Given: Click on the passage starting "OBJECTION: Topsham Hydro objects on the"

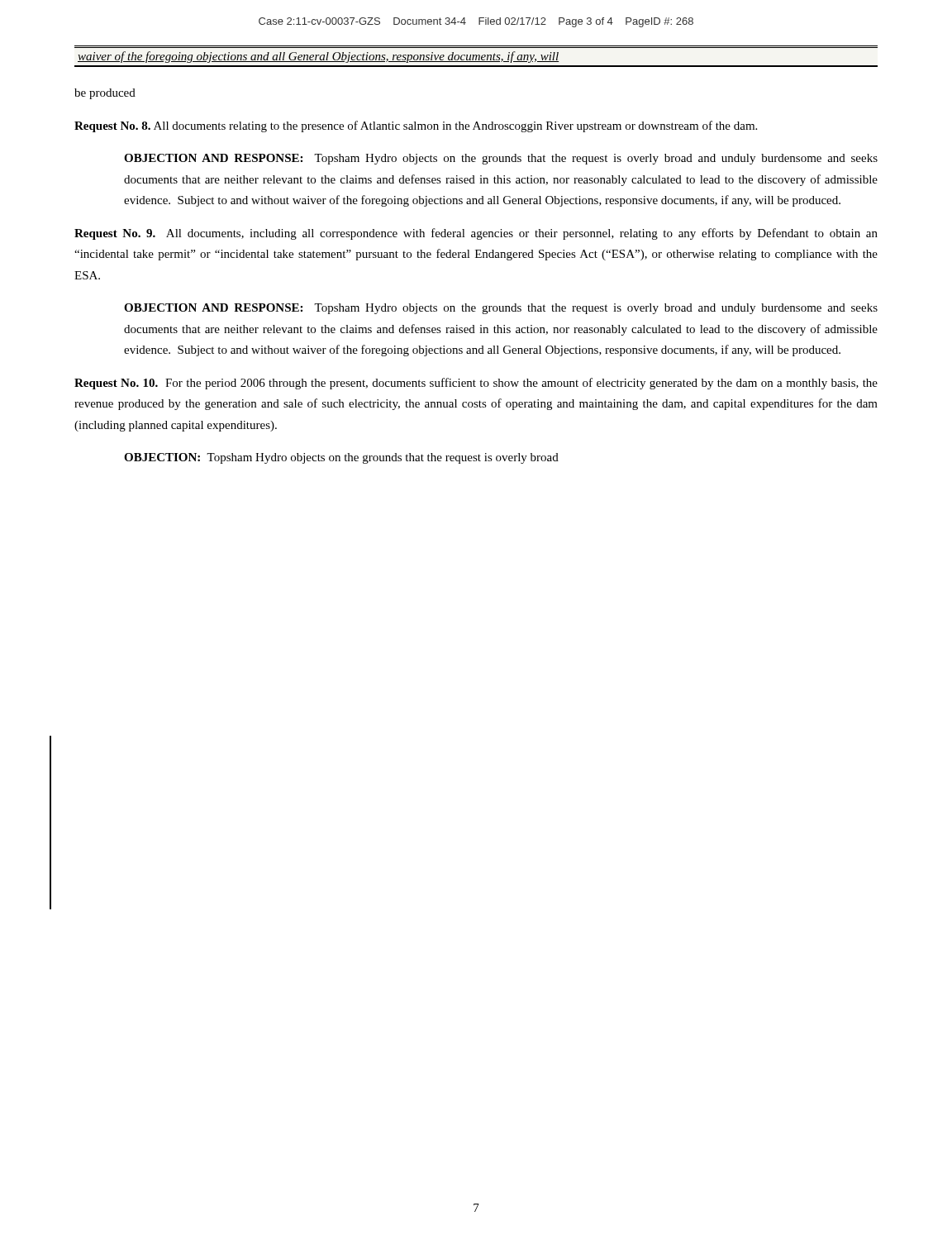Looking at the screenshot, I should click(x=341, y=457).
